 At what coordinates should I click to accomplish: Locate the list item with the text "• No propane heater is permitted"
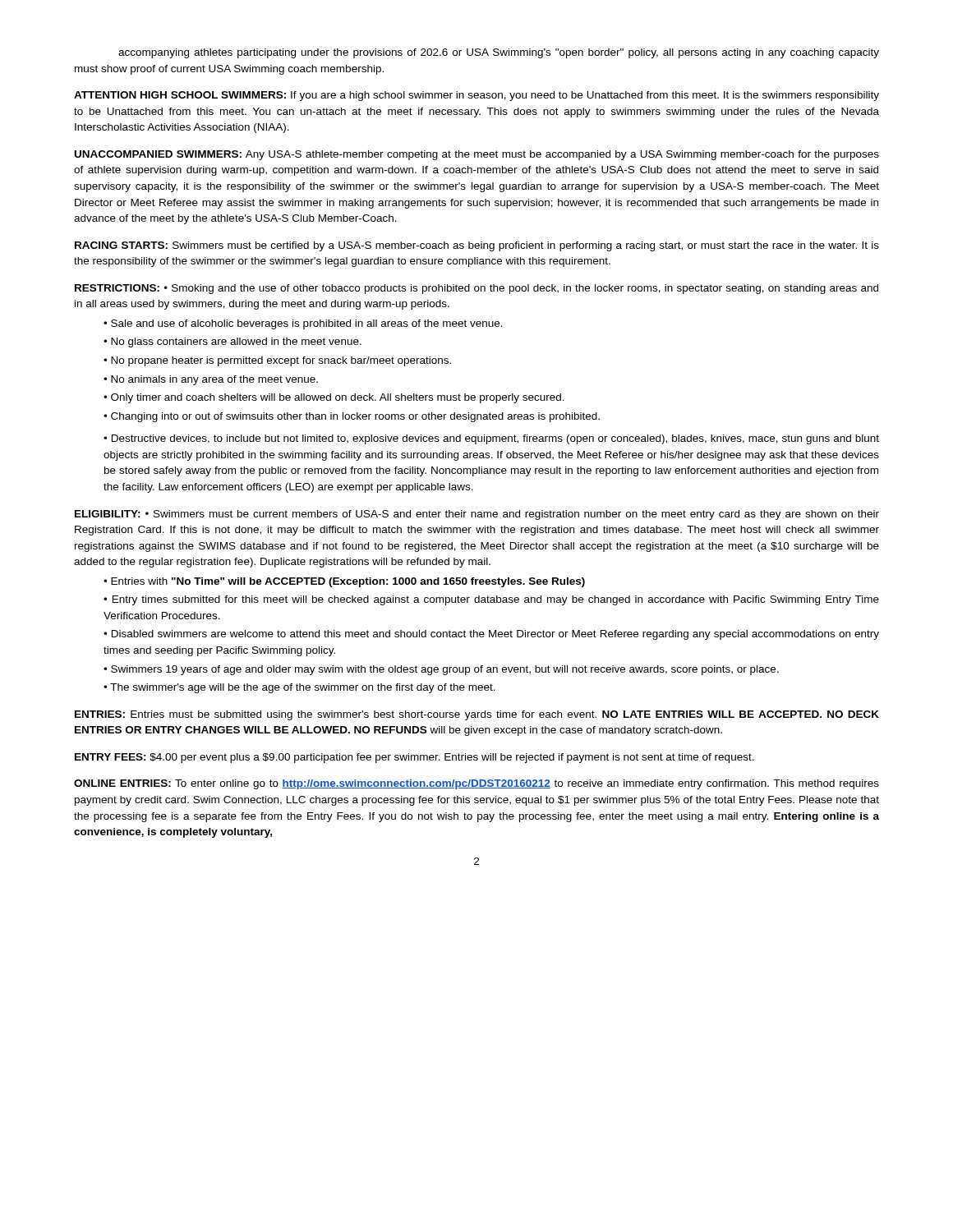pos(278,360)
